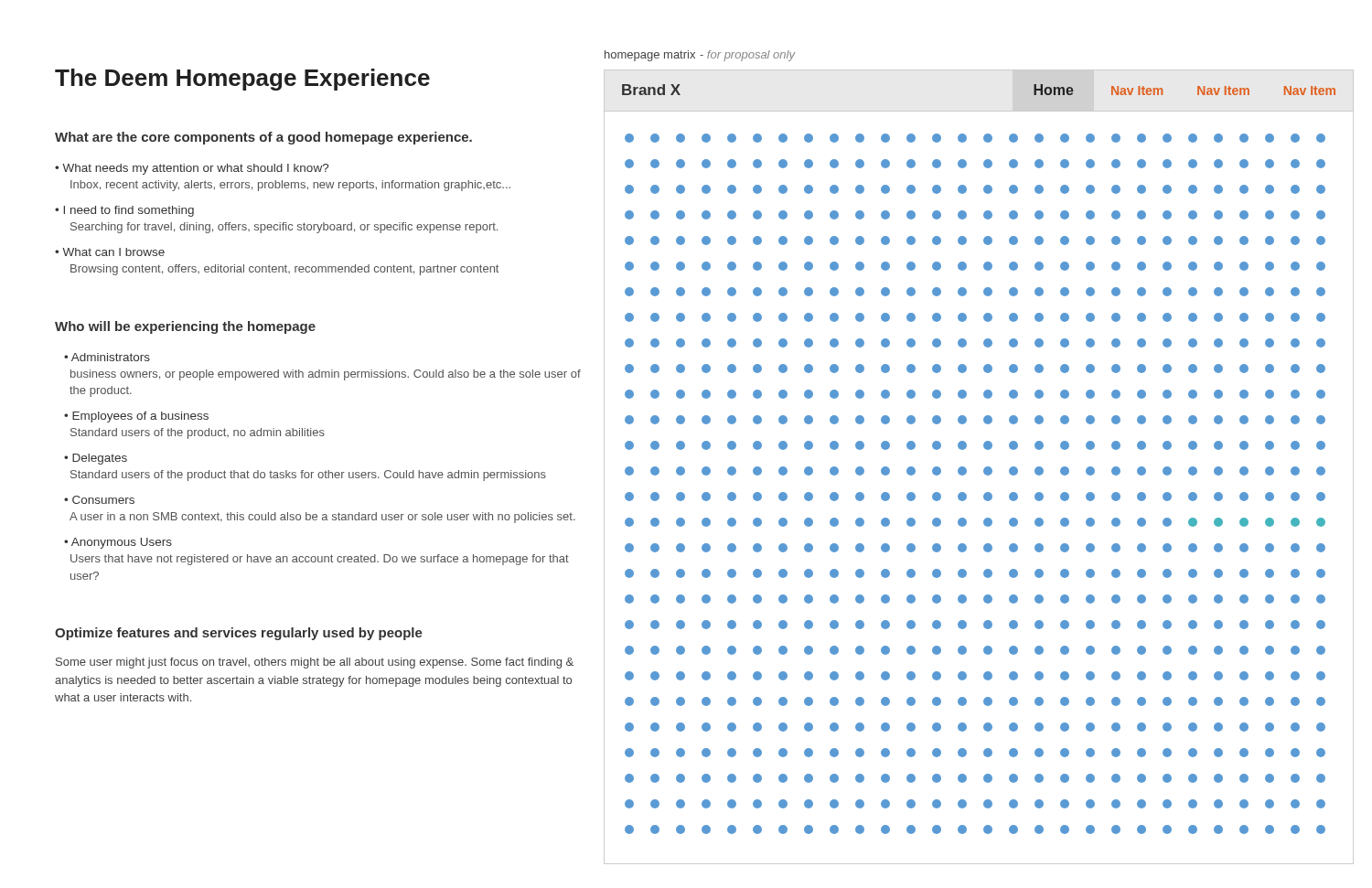Locate the section header containing "What are the core components of a"
Image resolution: width=1372 pixels, height=888 pixels.
pyautogui.click(x=311, y=137)
